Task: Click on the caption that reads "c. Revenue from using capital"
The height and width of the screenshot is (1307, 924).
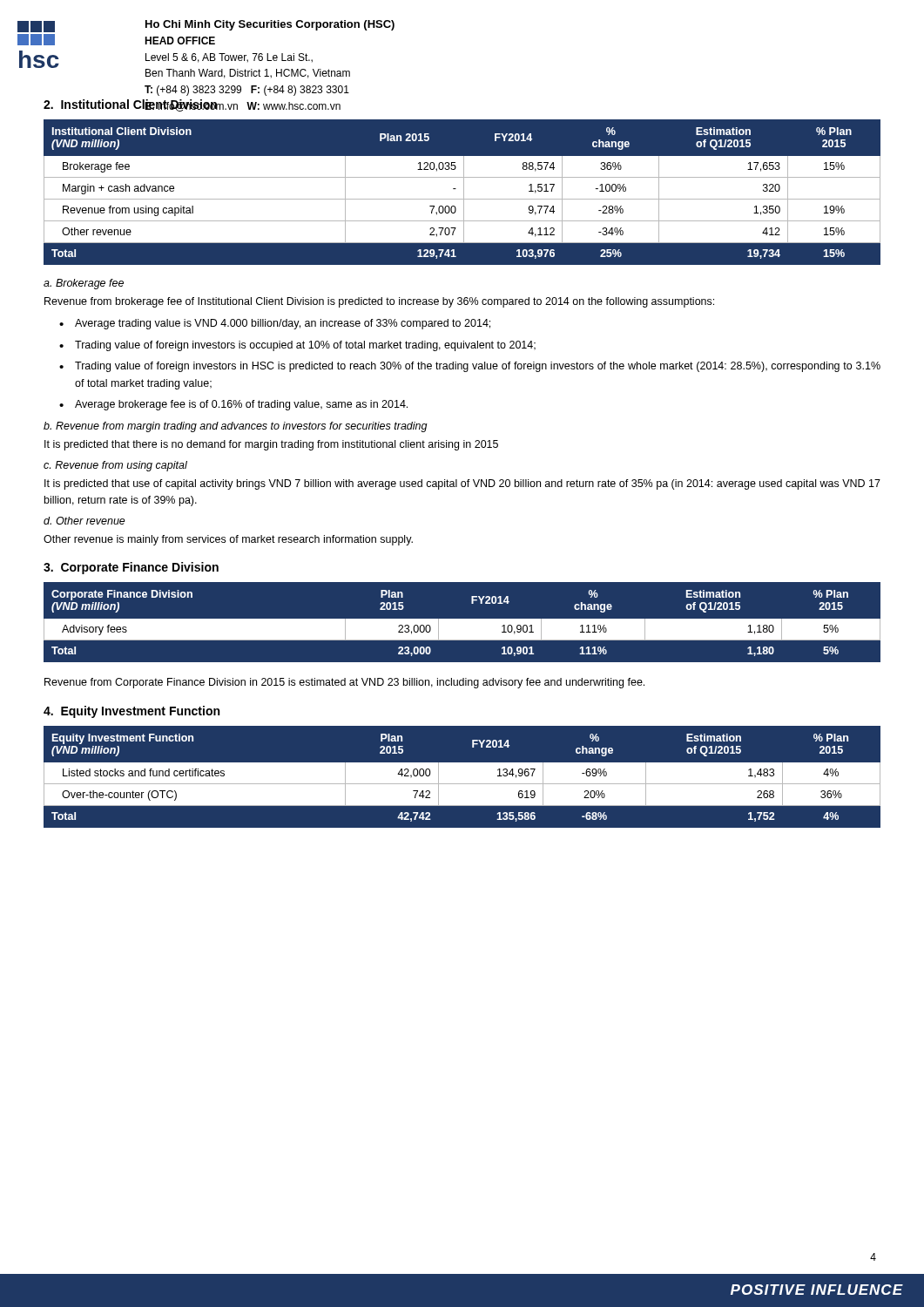Action: click(x=115, y=465)
